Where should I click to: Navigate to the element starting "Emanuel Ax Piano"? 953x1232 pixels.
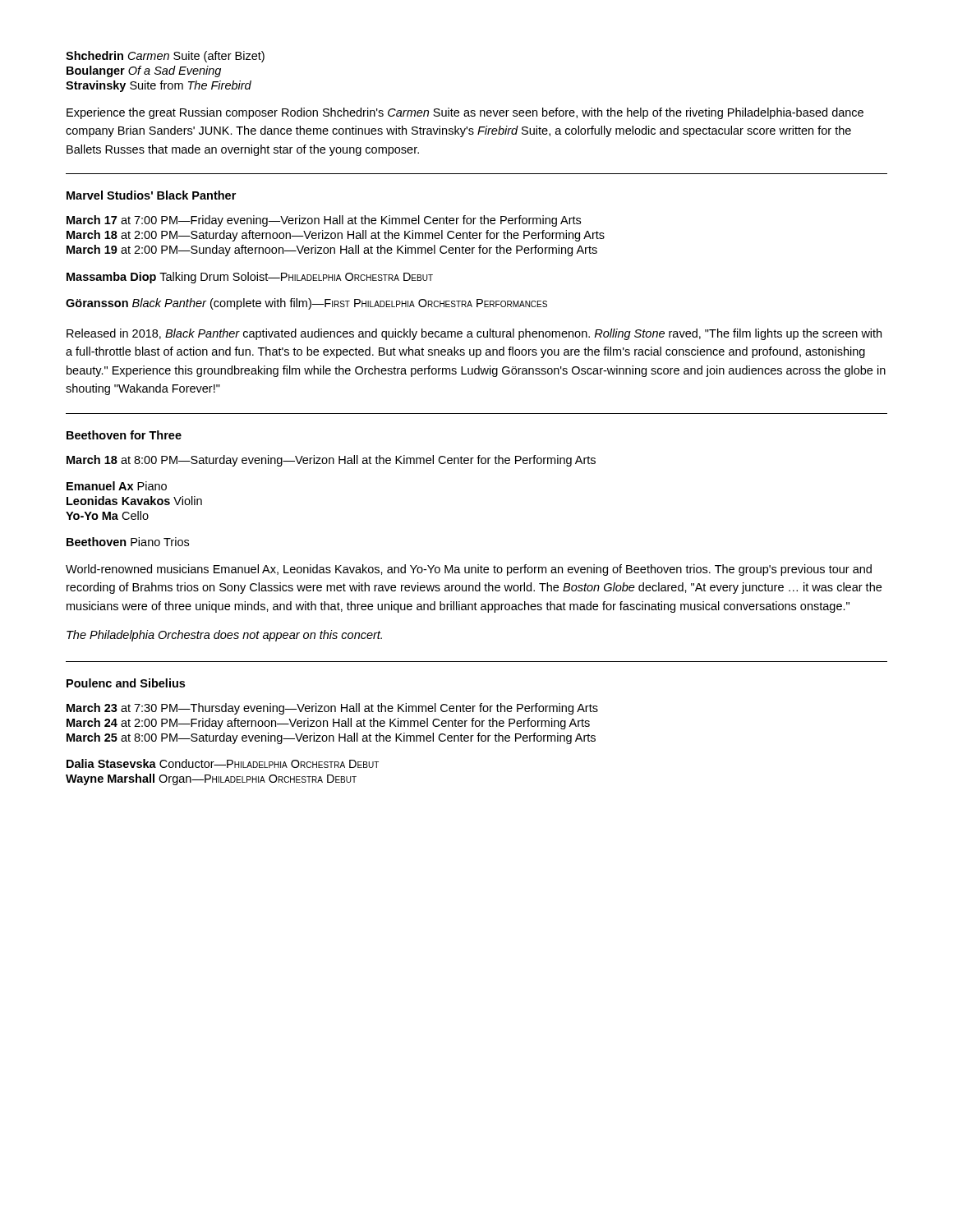117,486
